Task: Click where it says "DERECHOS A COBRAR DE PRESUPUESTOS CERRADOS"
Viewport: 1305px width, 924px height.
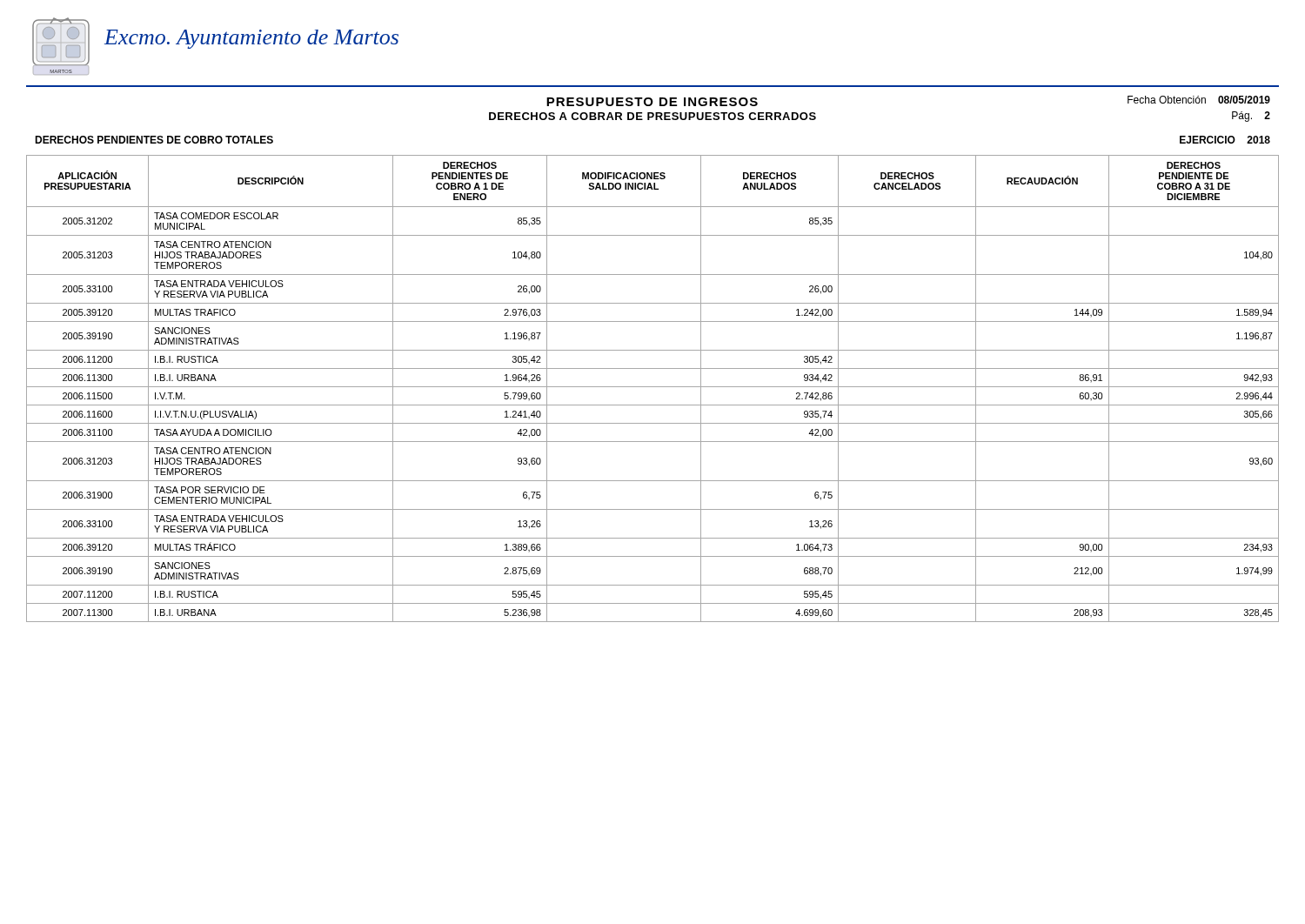Action: pyautogui.click(x=652, y=116)
